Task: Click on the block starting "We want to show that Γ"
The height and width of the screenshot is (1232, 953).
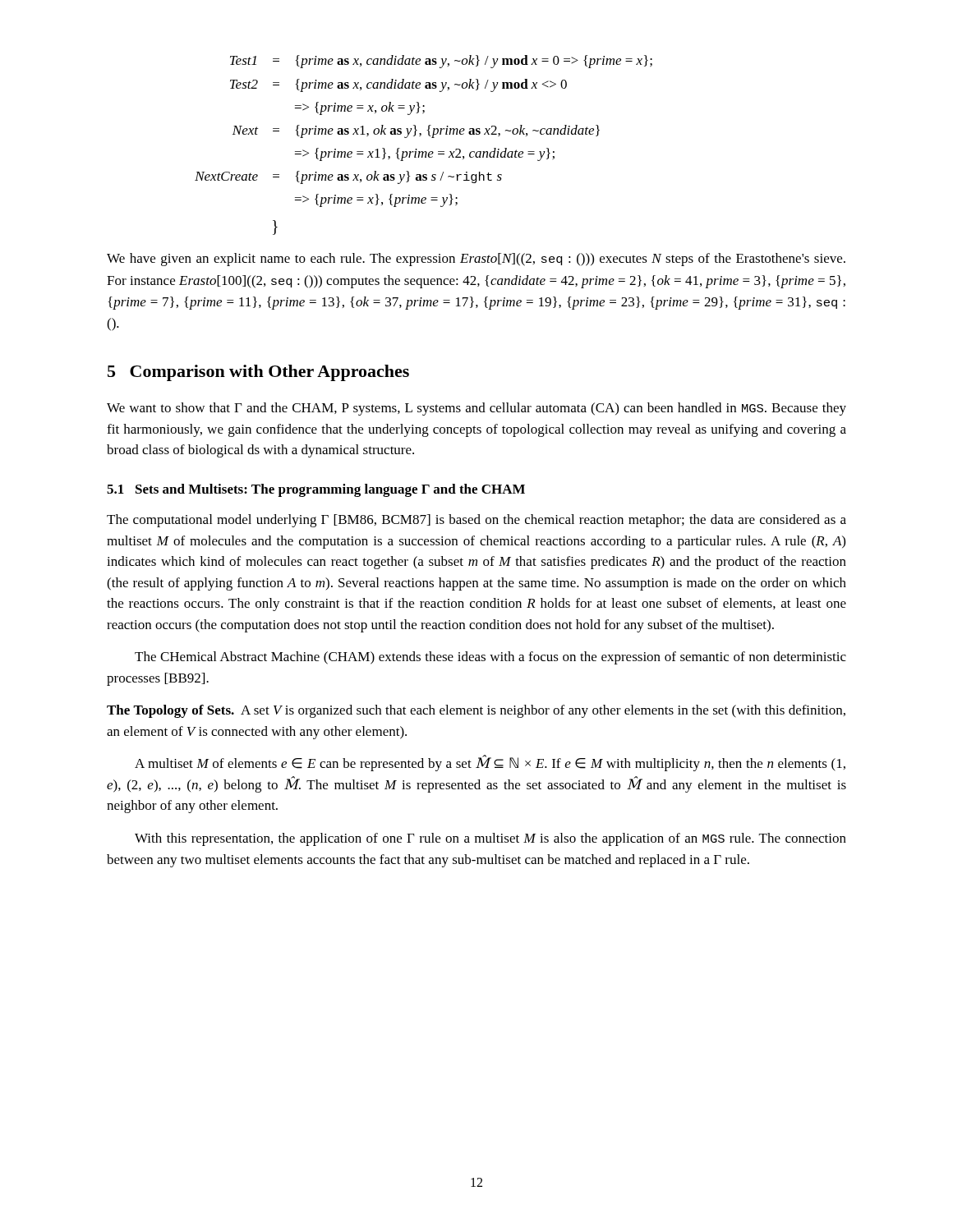Action: pyautogui.click(x=476, y=429)
